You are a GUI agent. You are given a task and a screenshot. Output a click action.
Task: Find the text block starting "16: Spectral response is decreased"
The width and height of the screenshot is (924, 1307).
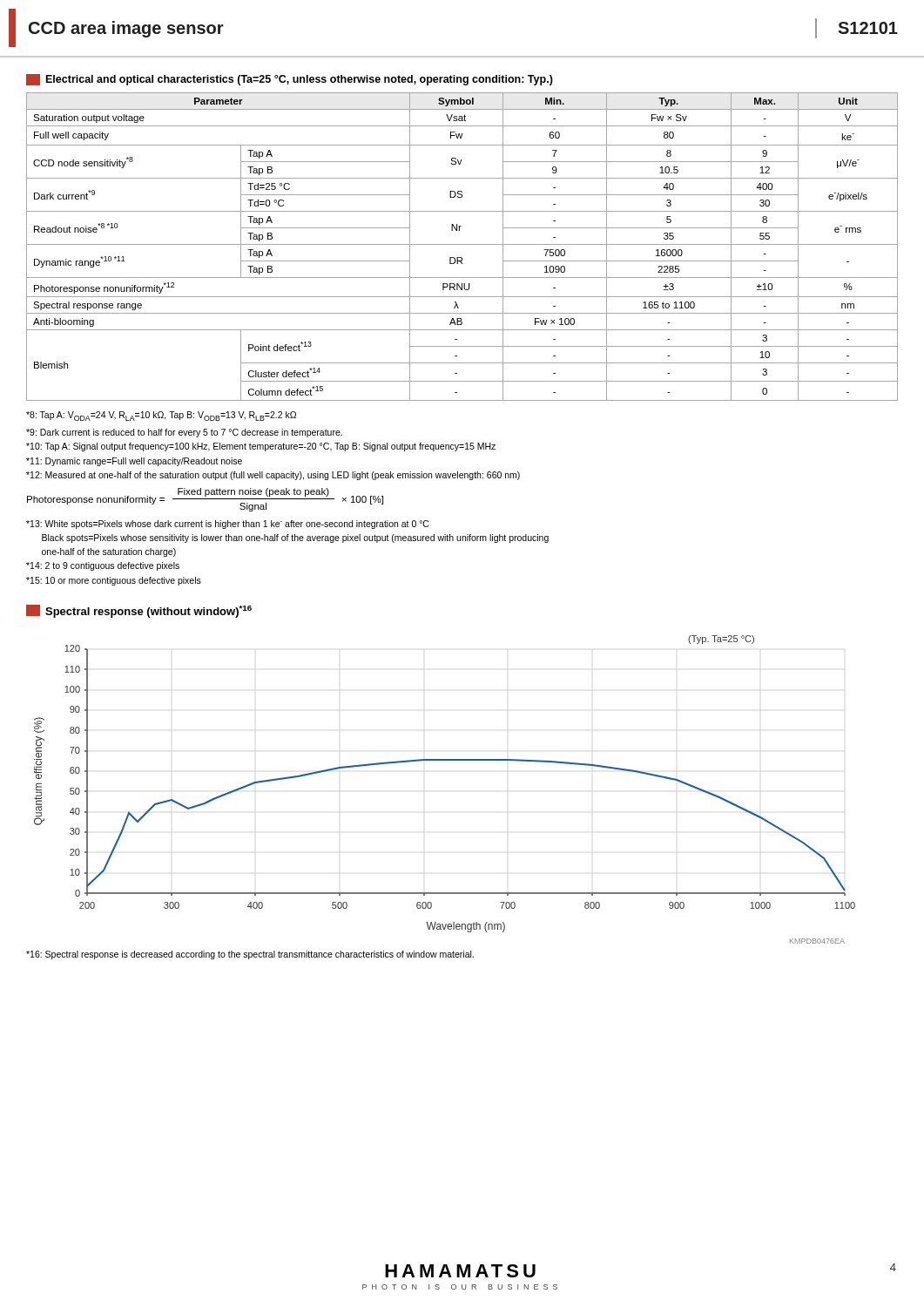[250, 954]
